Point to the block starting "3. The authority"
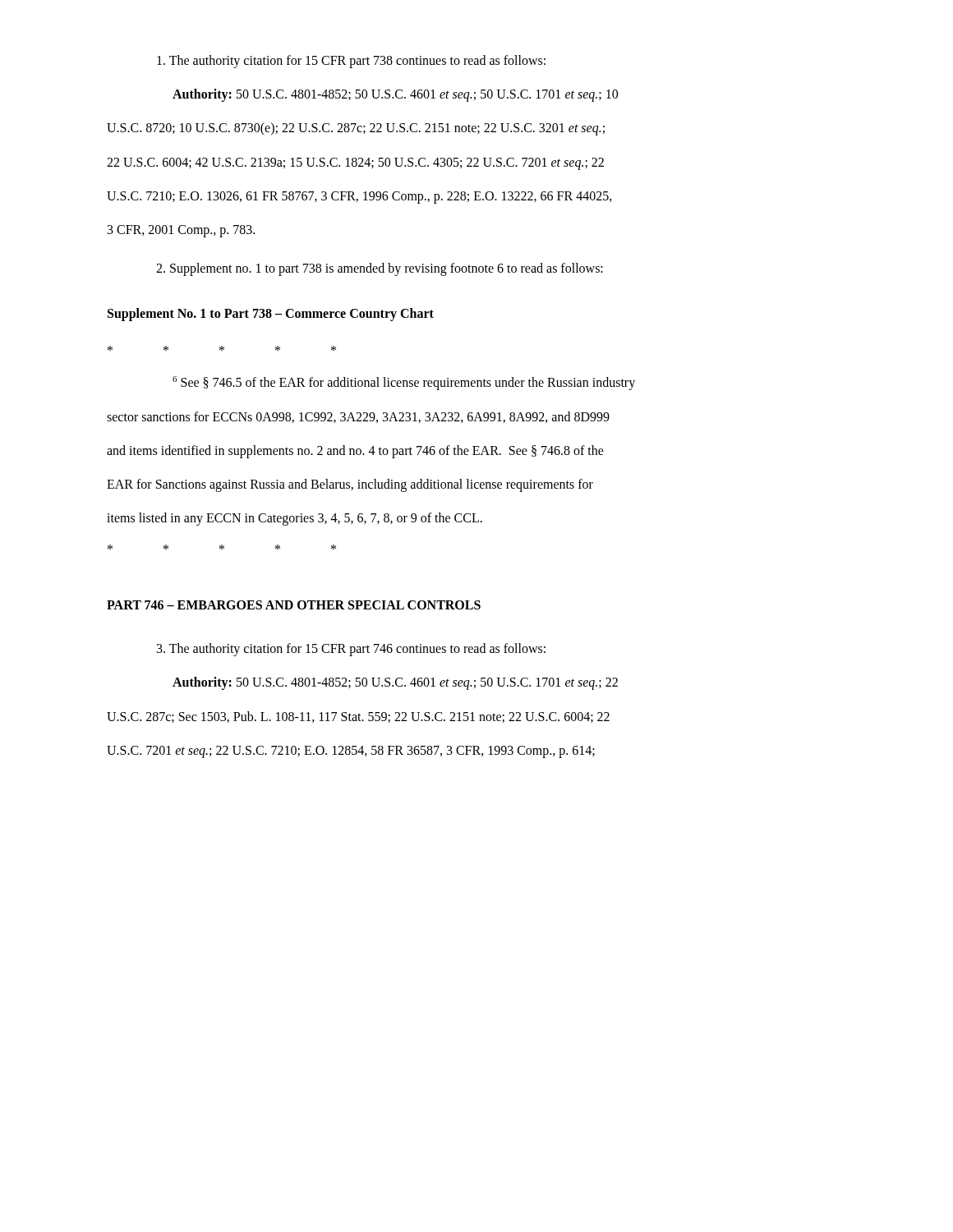This screenshot has height=1232, width=953. point(351,649)
